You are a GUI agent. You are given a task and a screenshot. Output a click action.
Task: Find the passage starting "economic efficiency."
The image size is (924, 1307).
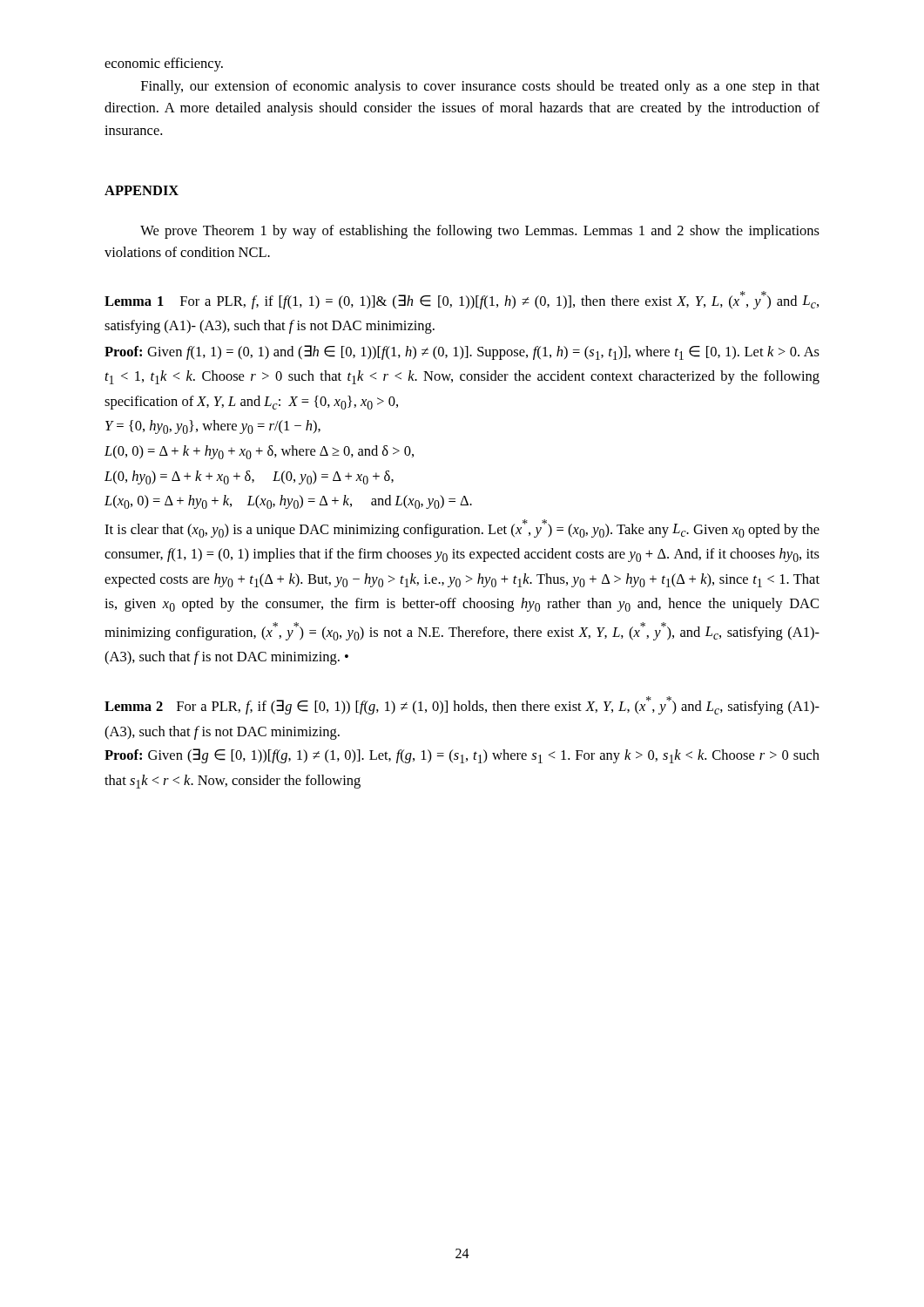[164, 64]
